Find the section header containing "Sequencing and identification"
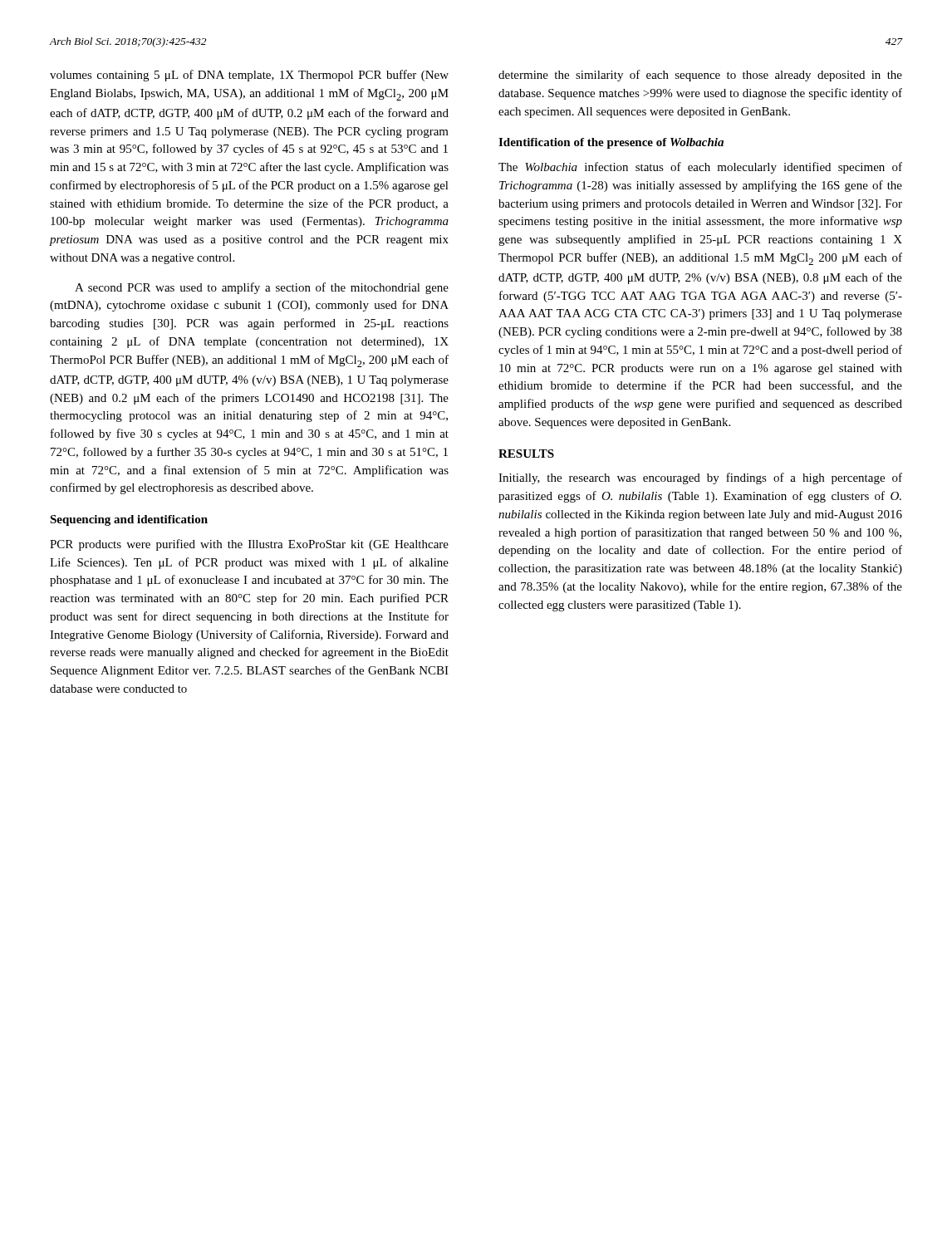This screenshot has width=952, height=1246. point(129,519)
